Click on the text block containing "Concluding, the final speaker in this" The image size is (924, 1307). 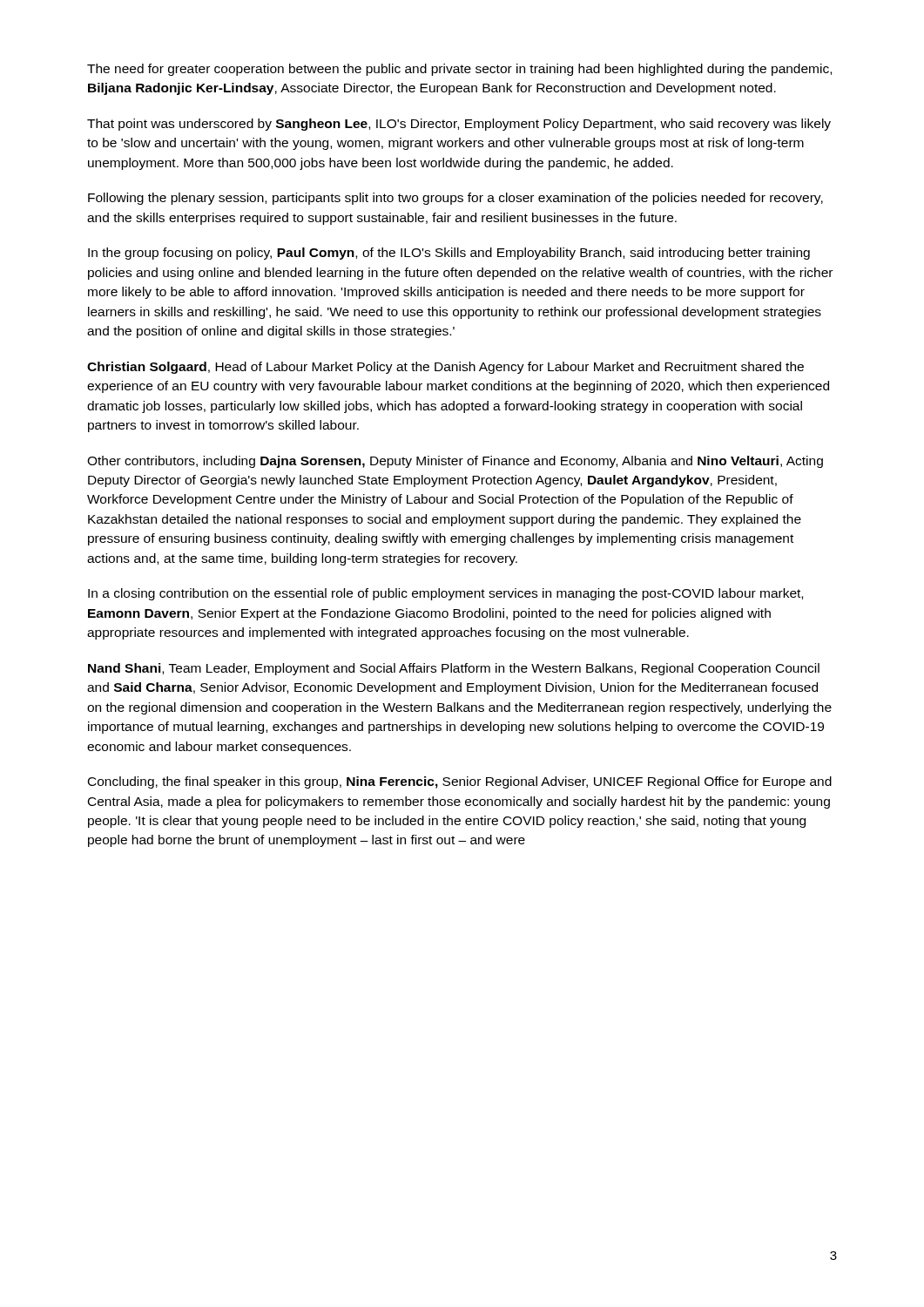coord(460,811)
